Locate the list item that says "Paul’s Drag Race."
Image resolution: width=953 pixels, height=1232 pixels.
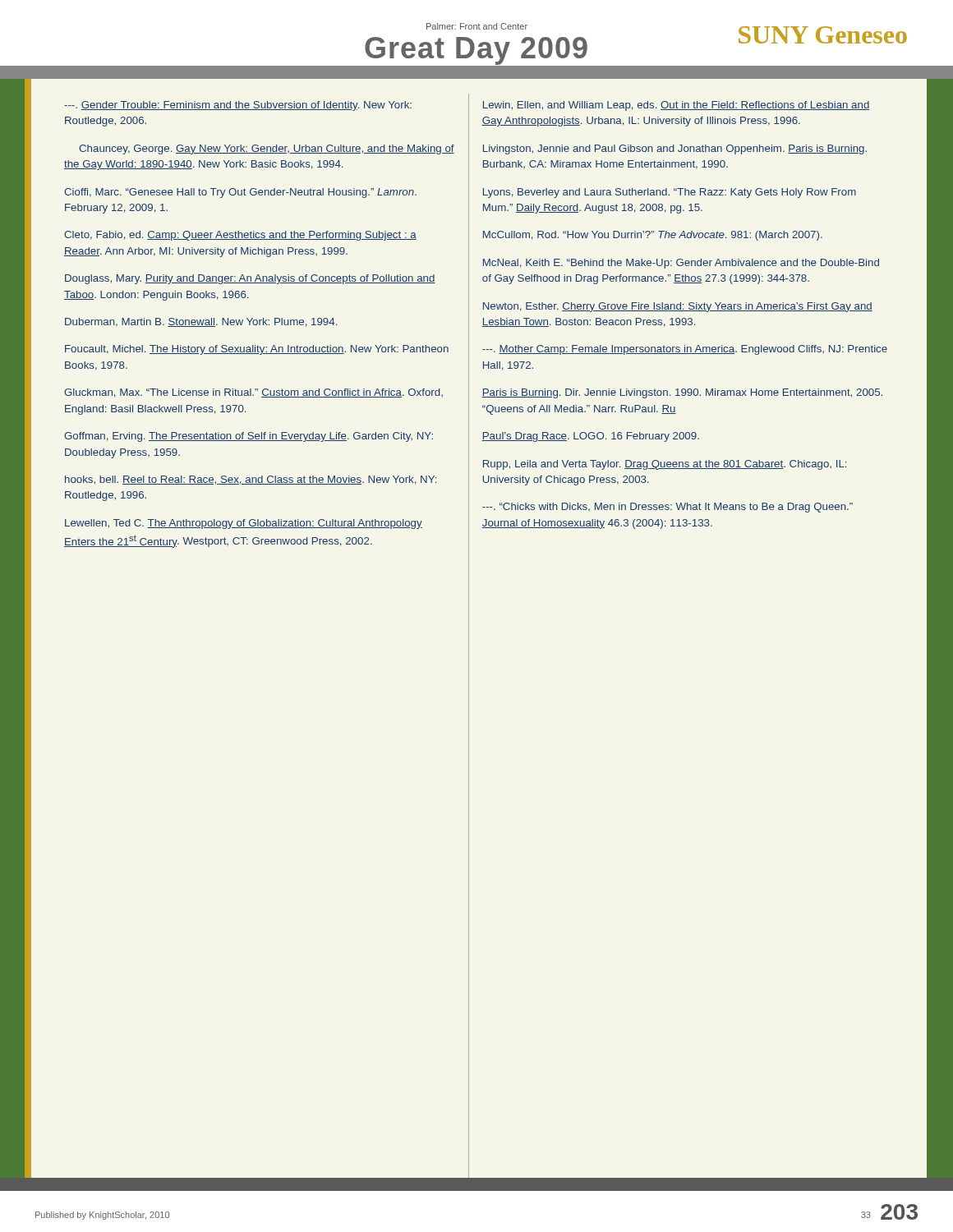click(x=591, y=436)
